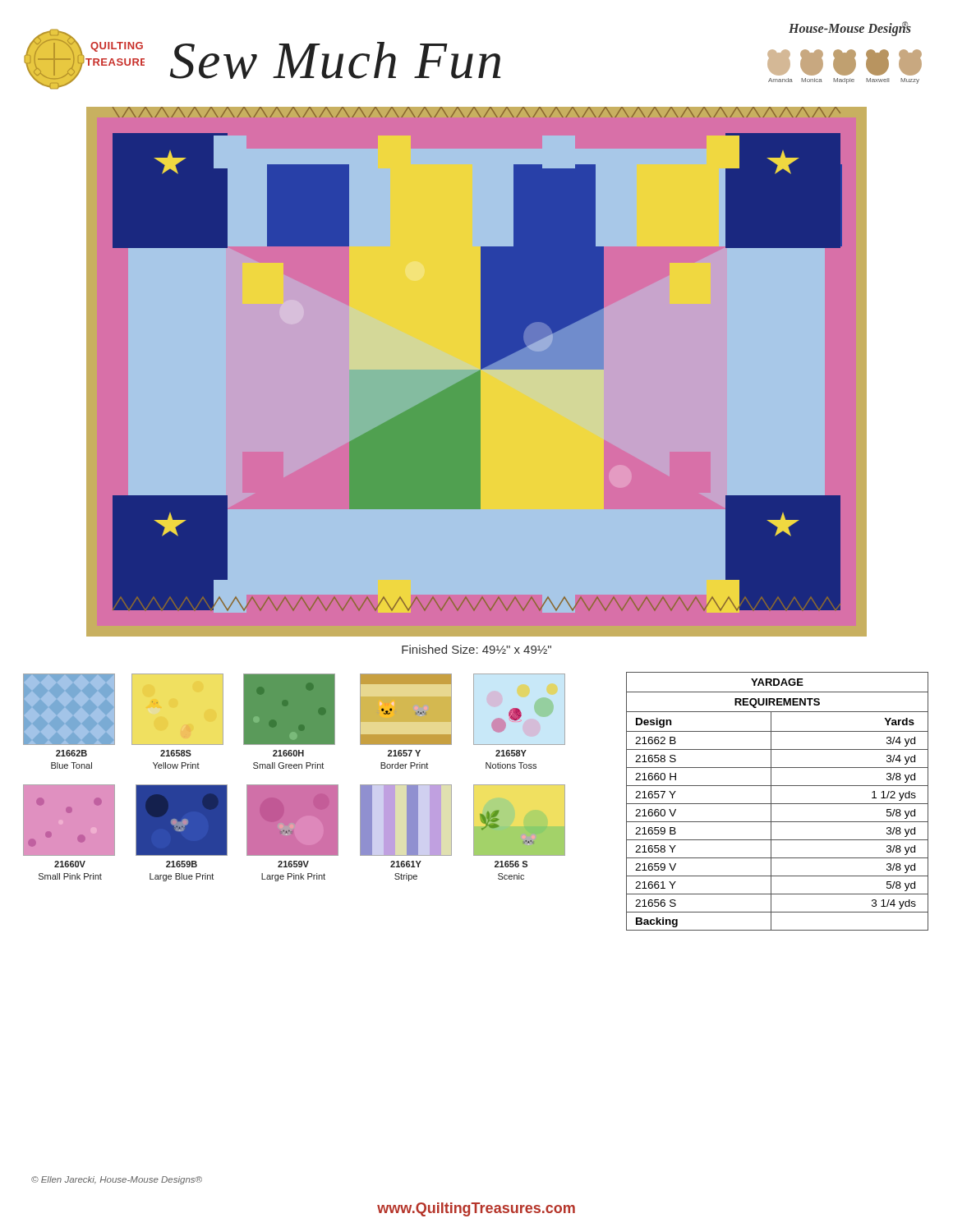Screen dimensions: 1232x953
Task: Click where it says "© Ellen Jarecki, House-Mouse Designs®"
Action: tap(117, 1179)
